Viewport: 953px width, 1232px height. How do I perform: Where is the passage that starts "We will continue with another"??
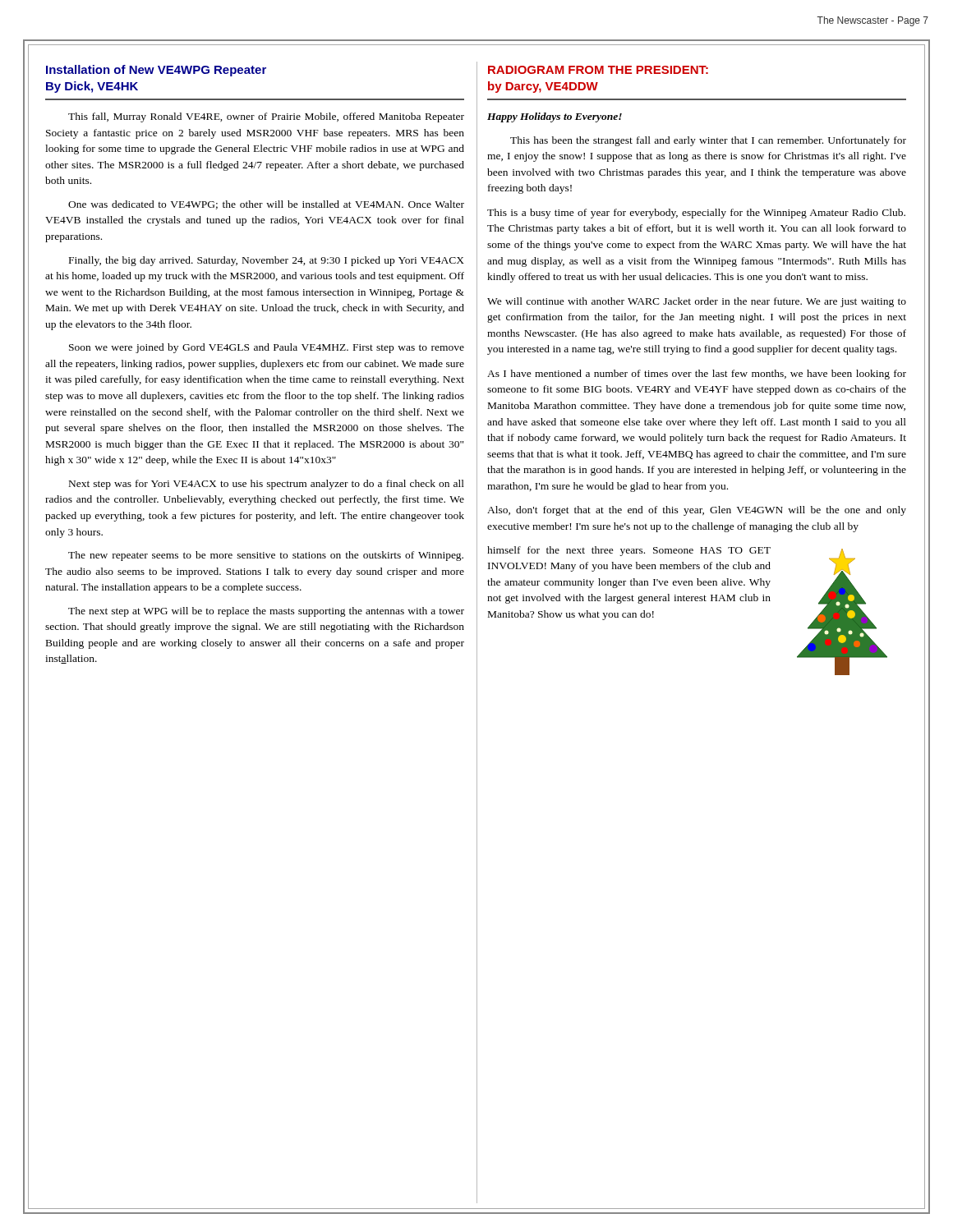click(697, 325)
